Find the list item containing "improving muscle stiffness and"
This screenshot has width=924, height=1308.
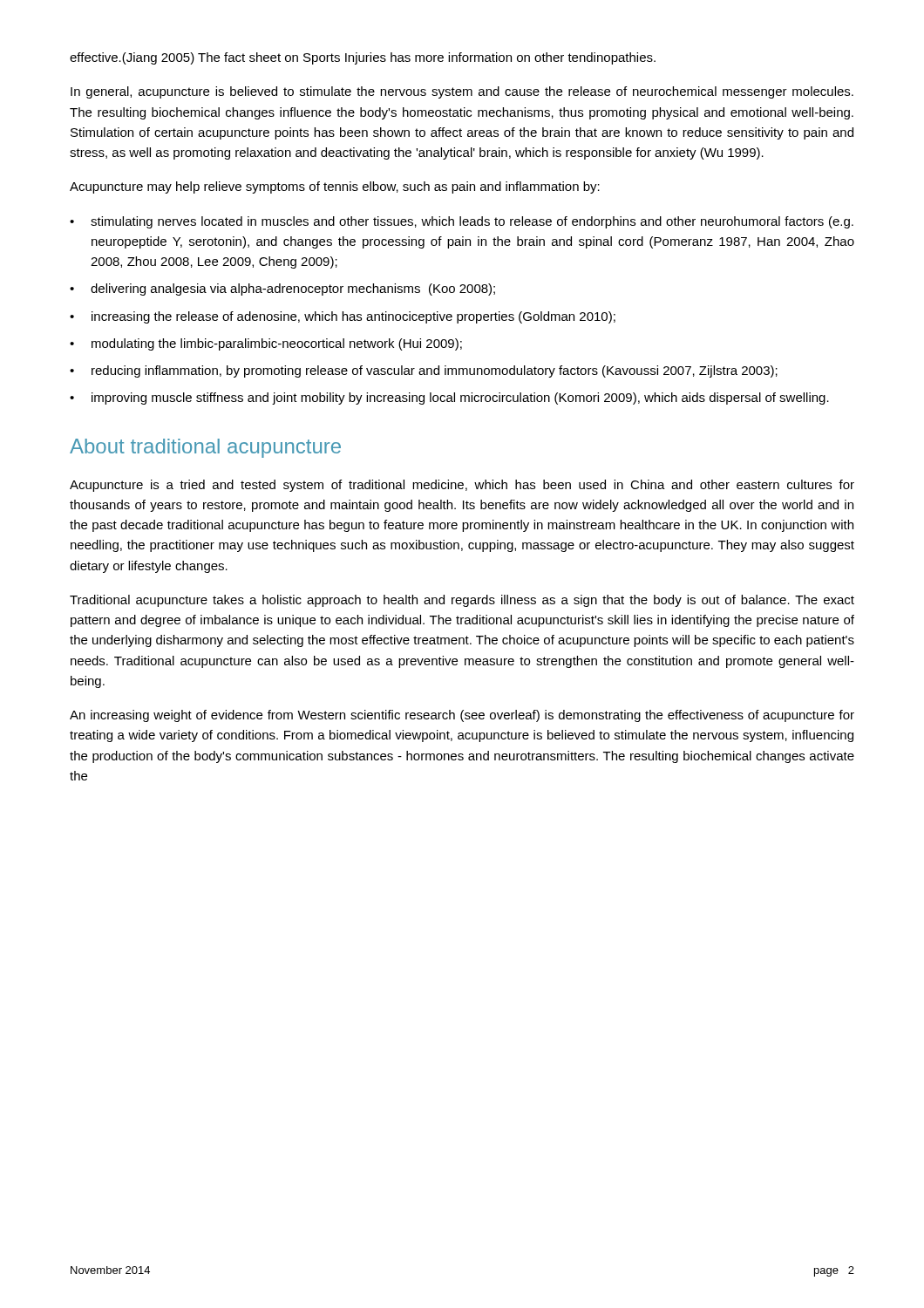coord(460,397)
